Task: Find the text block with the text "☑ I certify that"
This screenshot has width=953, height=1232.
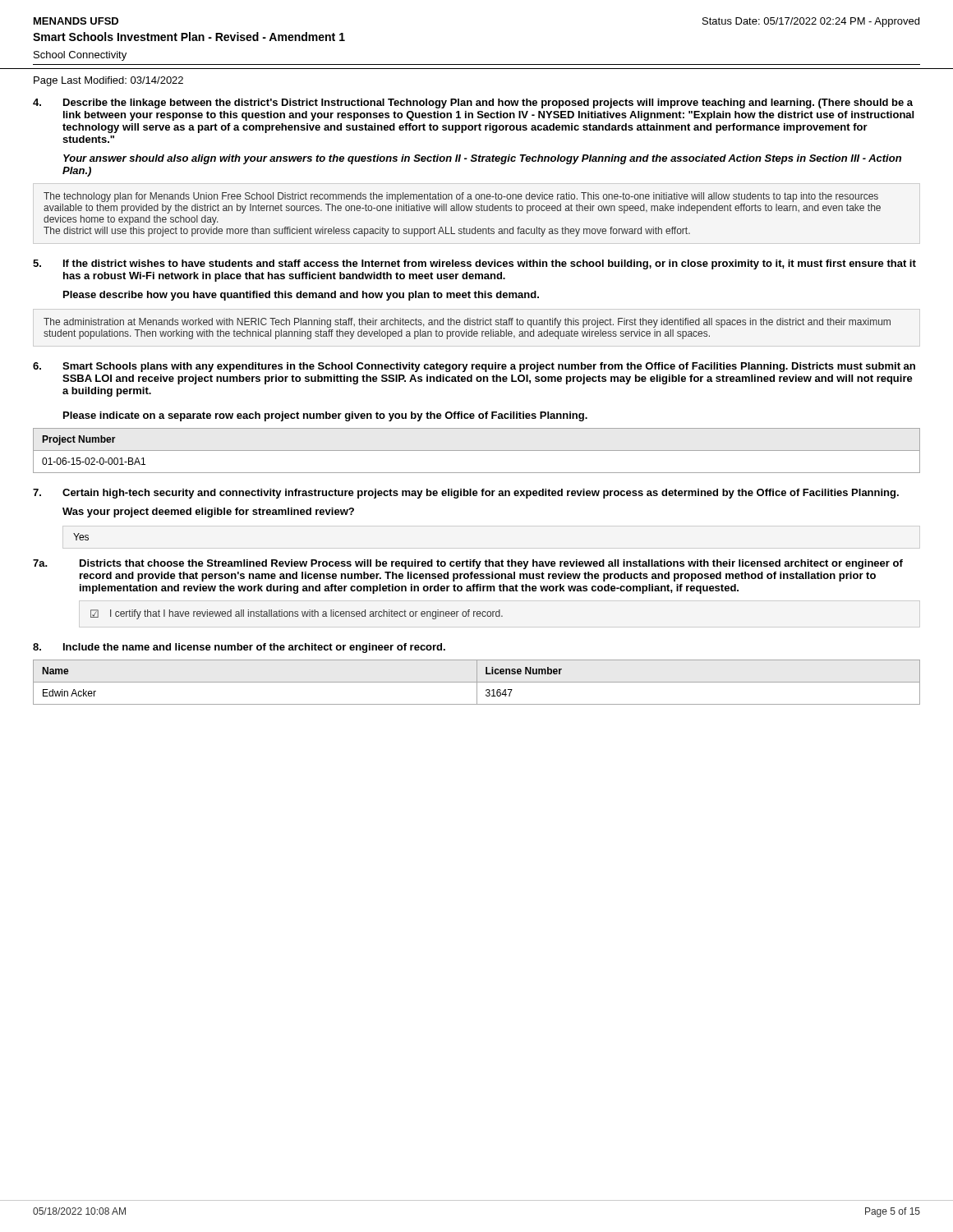Action: [x=296, y=614]
